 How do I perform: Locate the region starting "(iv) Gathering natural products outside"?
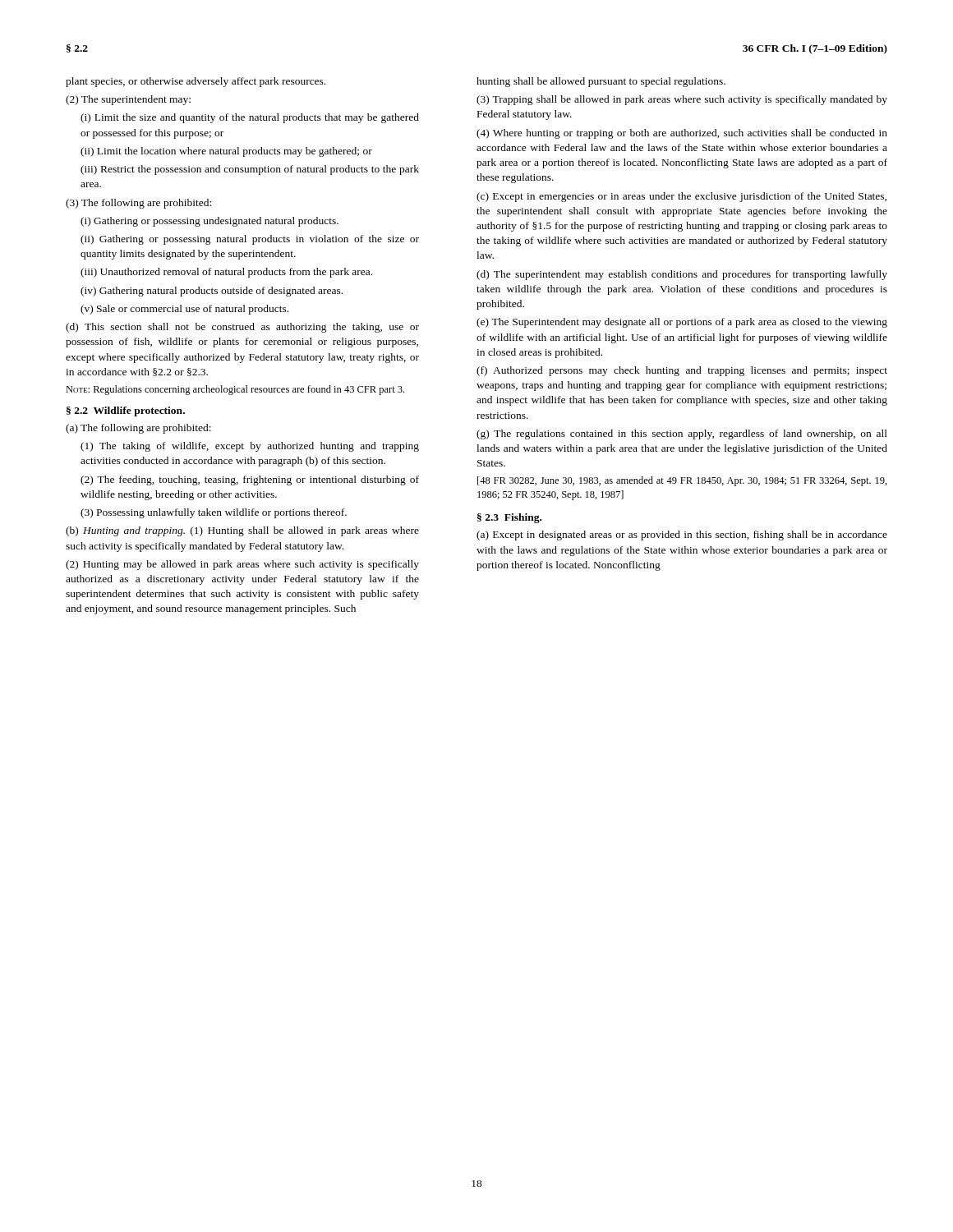(x=242, y=291)
